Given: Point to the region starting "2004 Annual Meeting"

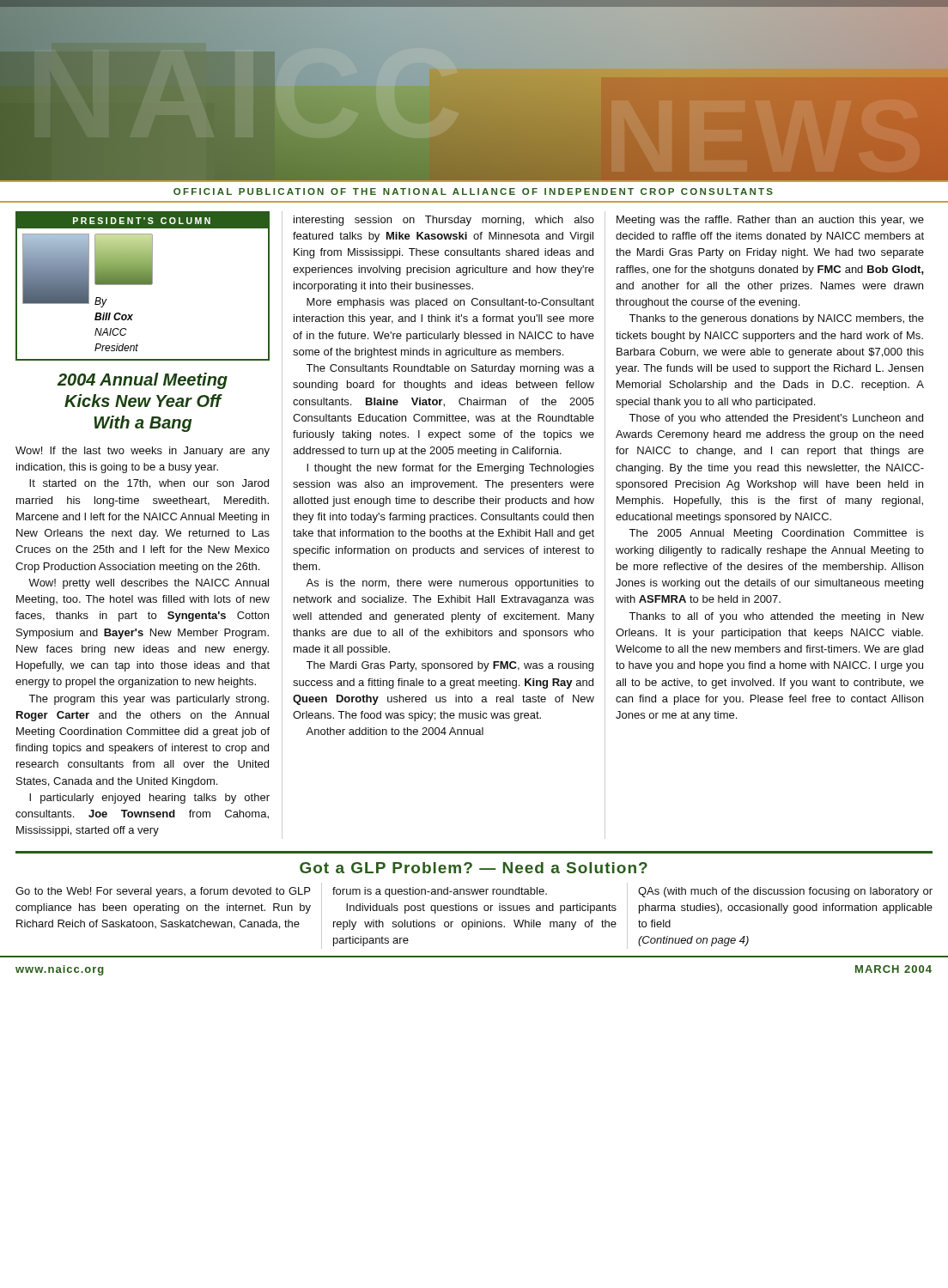Looking at the screenshot, I should tap(143, 401).
